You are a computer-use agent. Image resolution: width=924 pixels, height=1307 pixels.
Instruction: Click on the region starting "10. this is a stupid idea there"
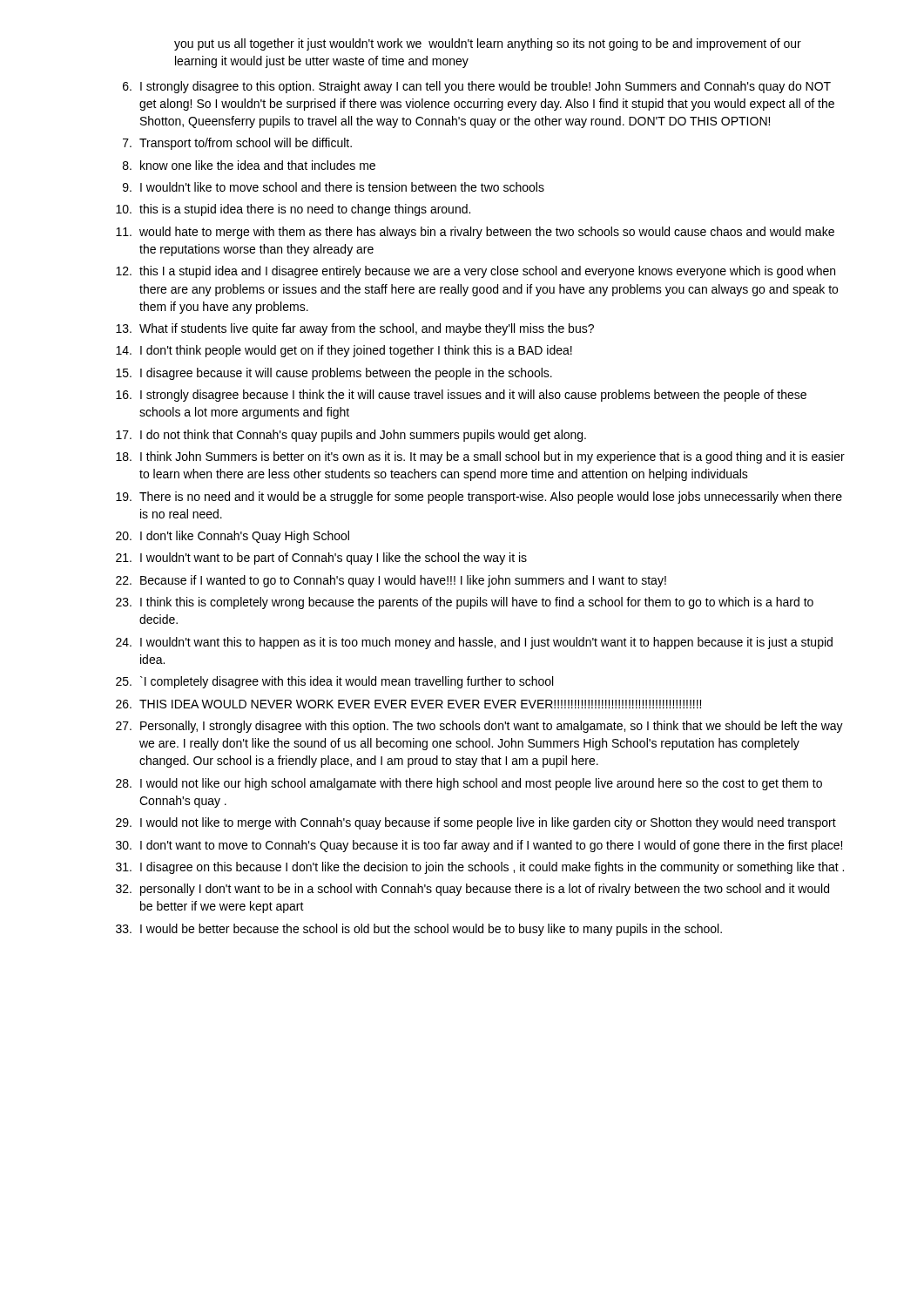click(475, 210)
